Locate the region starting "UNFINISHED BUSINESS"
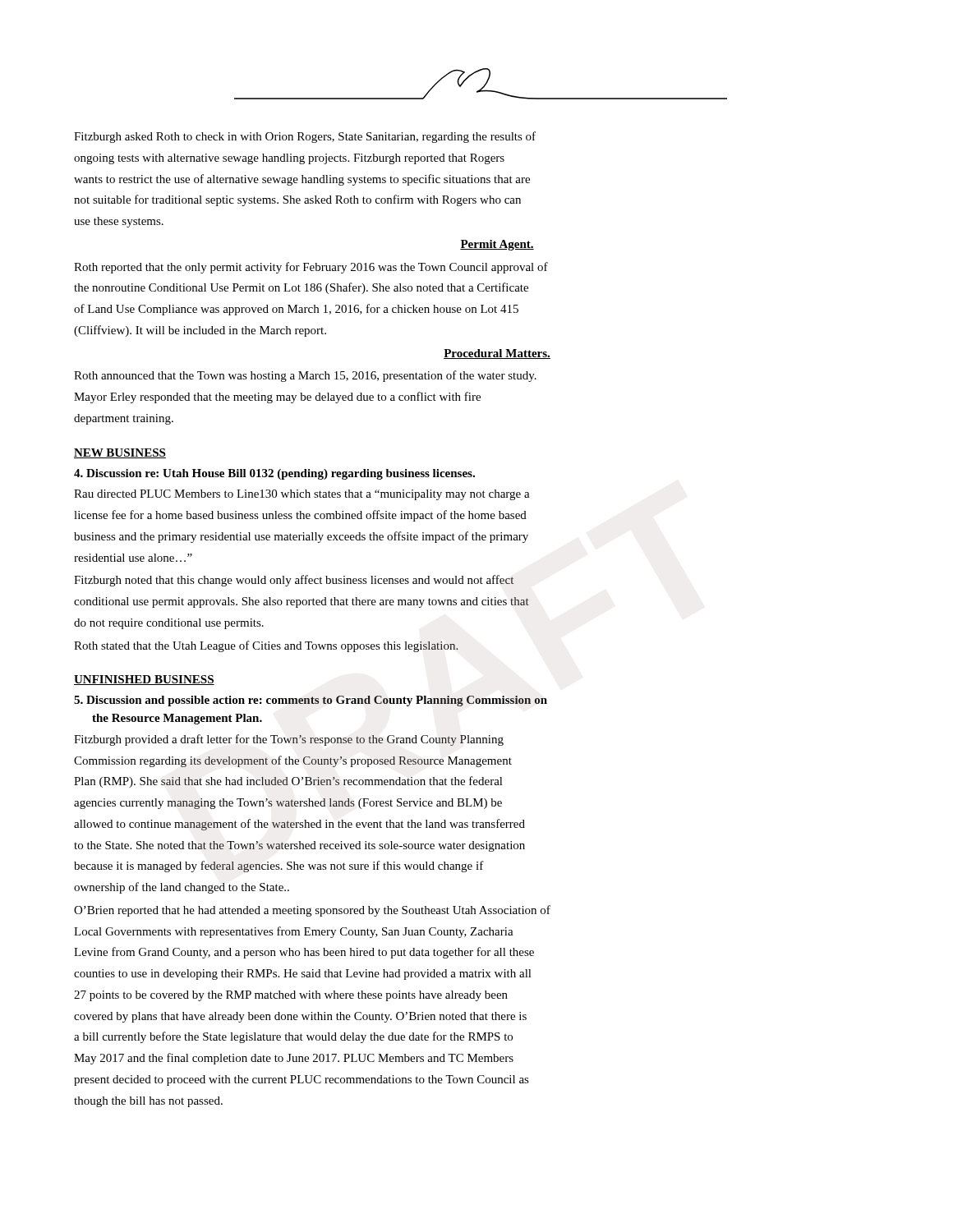 144,679
